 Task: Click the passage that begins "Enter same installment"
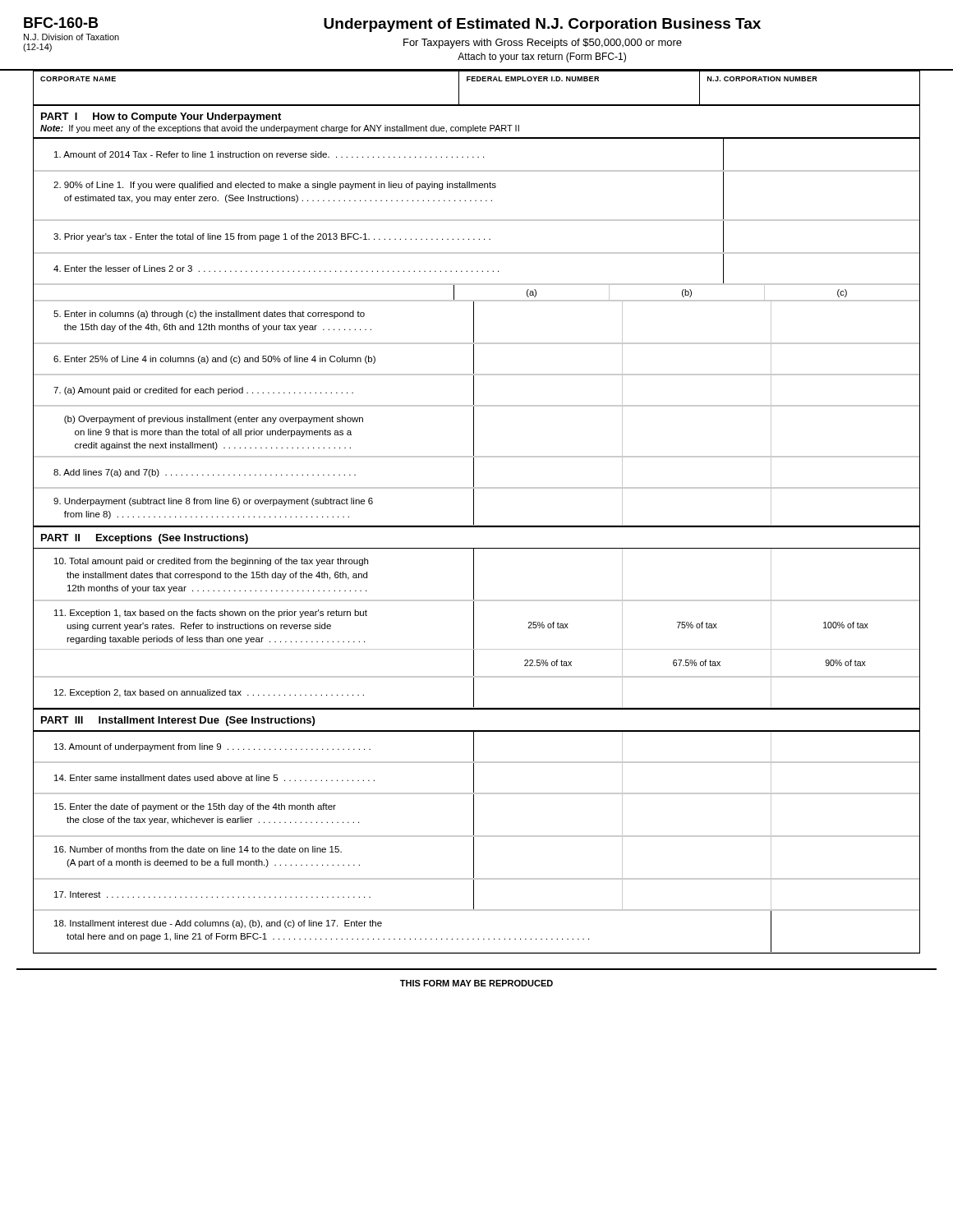coord(476,778)
